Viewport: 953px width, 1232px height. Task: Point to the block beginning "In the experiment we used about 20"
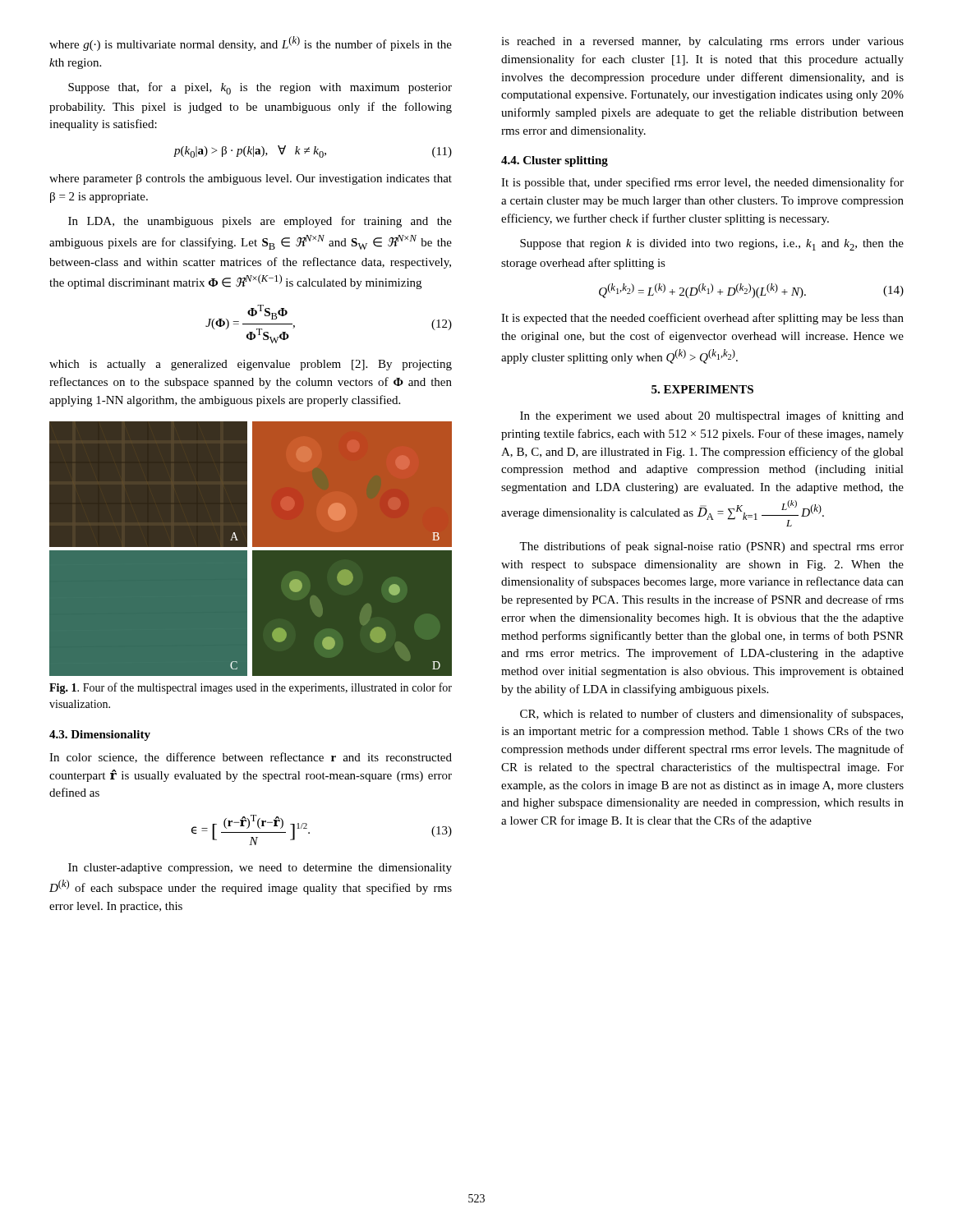point(702,469)
